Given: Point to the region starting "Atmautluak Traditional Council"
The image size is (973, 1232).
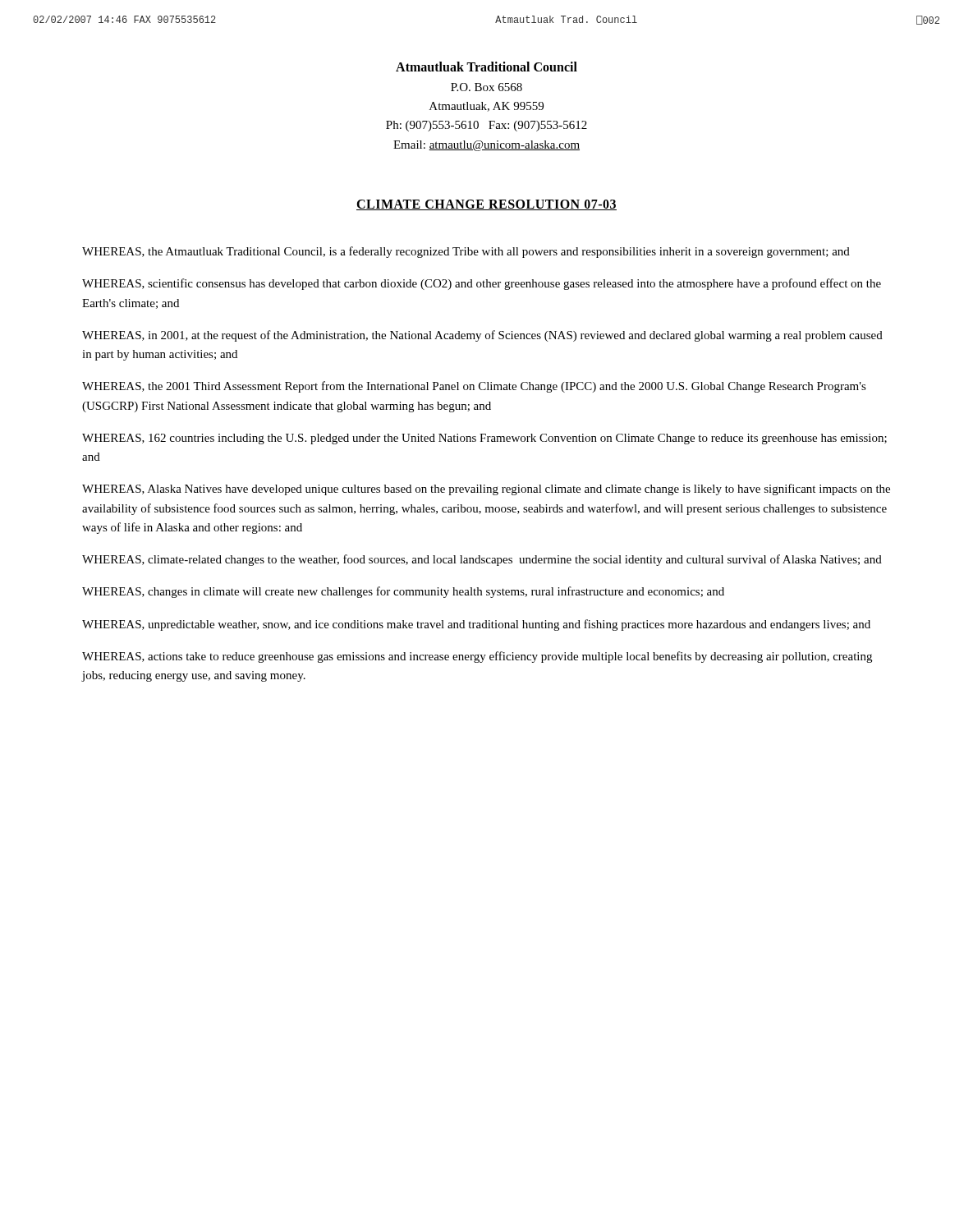Looking at the screenshot, I should (486, 106).
